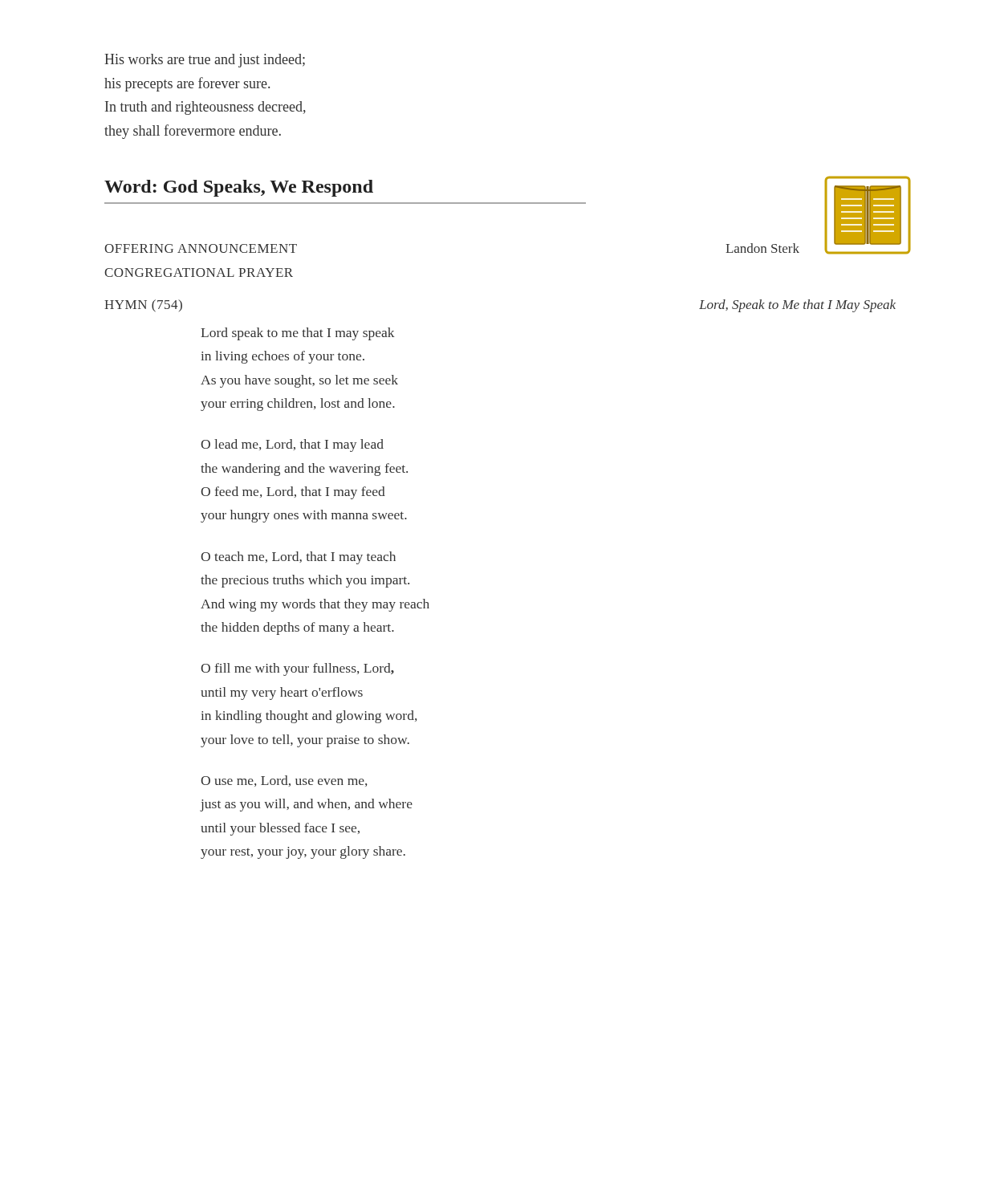Find "OFFERING ANNOUNCEMENT Landon Sterk" on this page
The width and height of the screenshot is (992, 1204).
[203, 248]
